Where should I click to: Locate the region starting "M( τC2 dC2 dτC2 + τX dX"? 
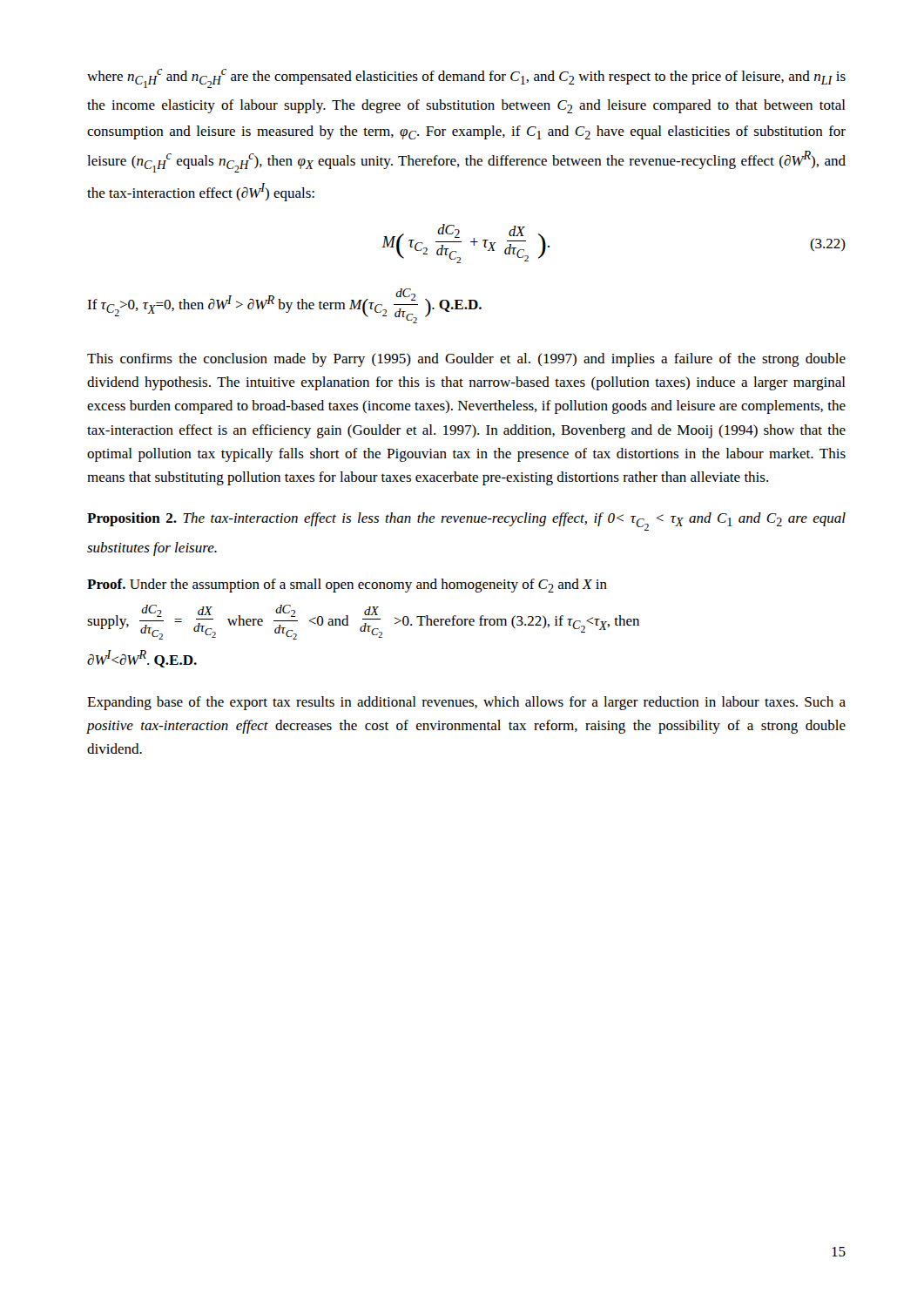(466, 243)
